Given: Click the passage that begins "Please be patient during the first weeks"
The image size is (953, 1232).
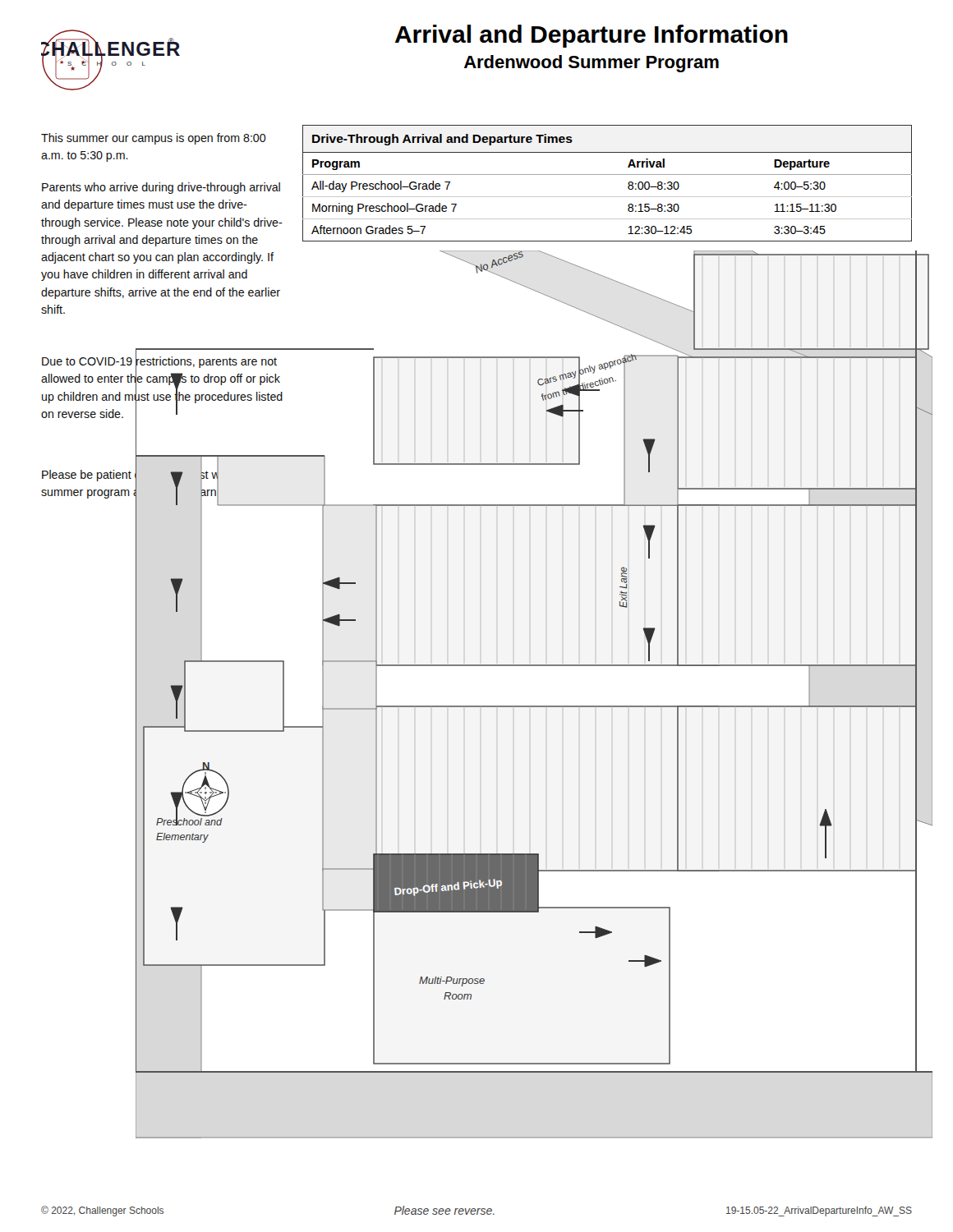Looking at the screenshot, I should coord(160,483).
